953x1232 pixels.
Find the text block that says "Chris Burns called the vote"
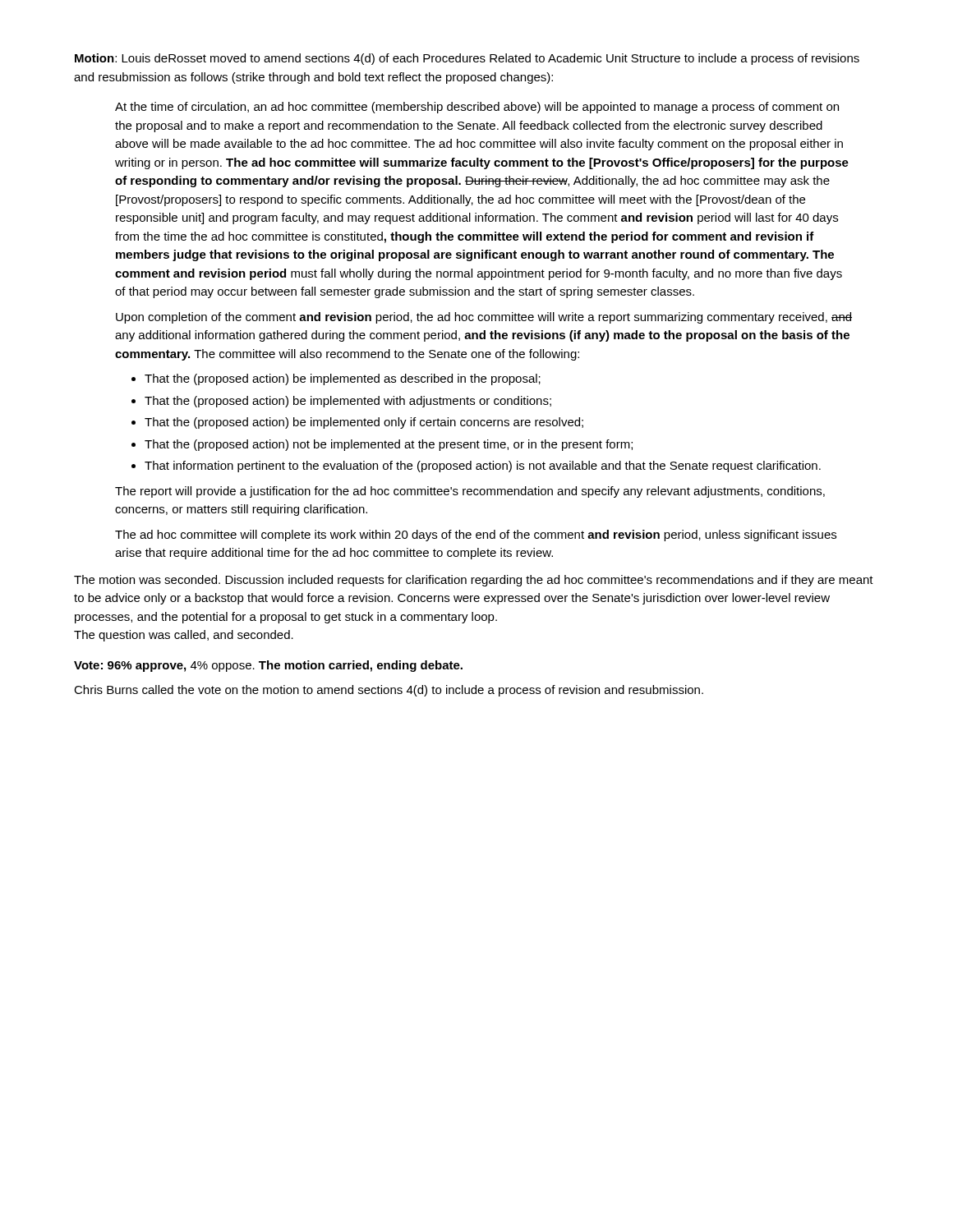[x=389, y=689]
